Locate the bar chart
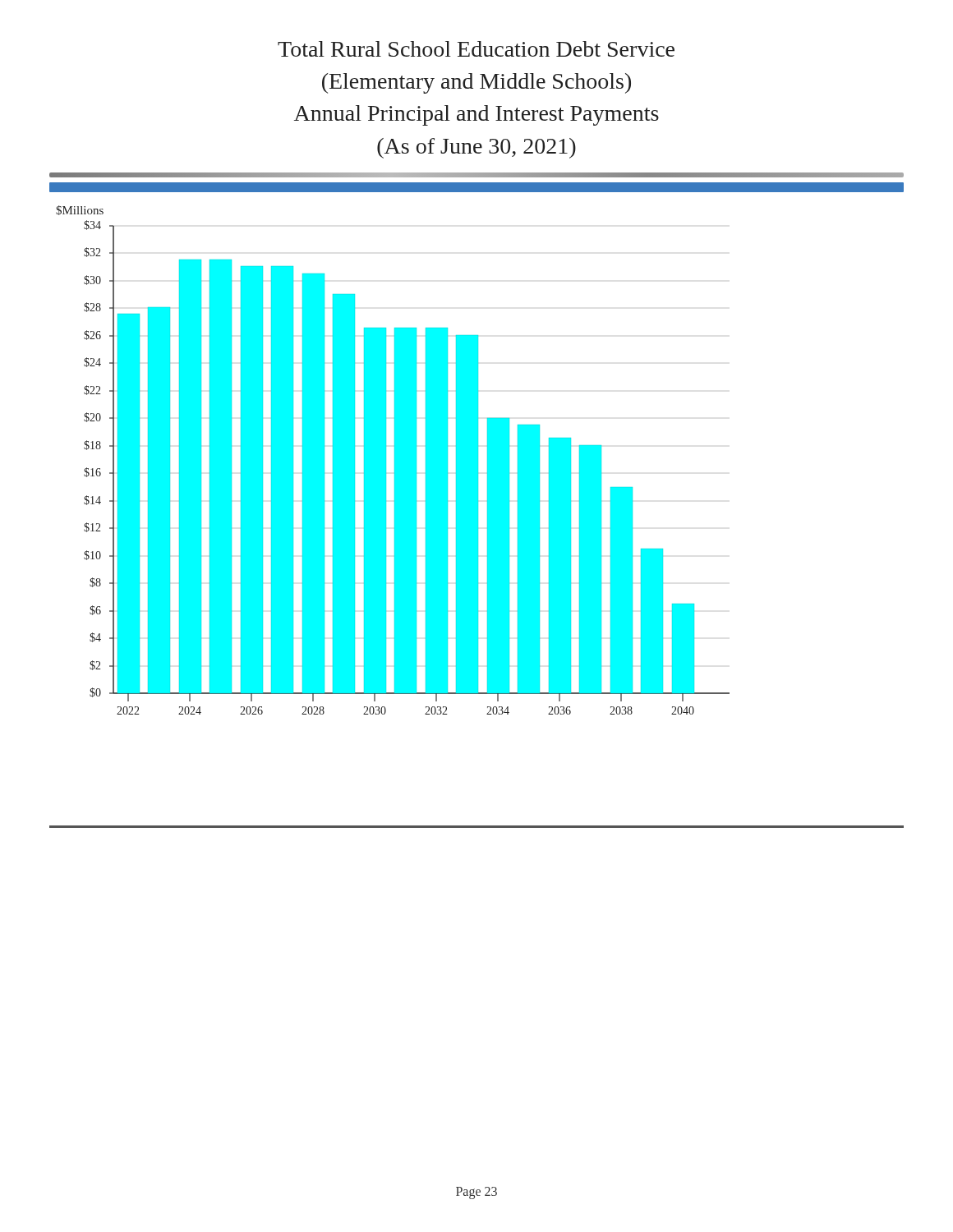The width and height of the screenshot is (953, 1232). tap(405, 480)
